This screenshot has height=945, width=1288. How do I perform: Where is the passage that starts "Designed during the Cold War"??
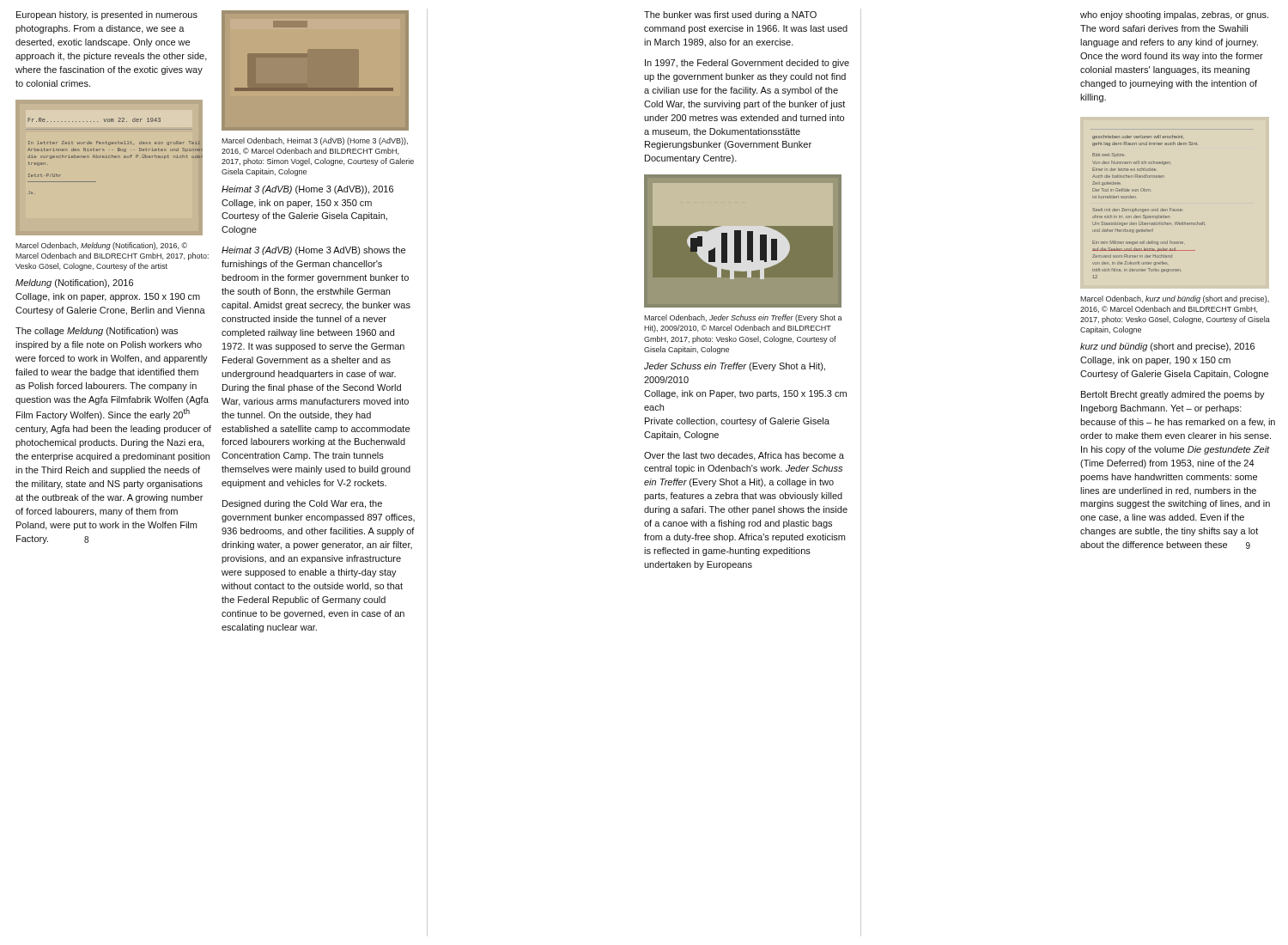(319, 566)
